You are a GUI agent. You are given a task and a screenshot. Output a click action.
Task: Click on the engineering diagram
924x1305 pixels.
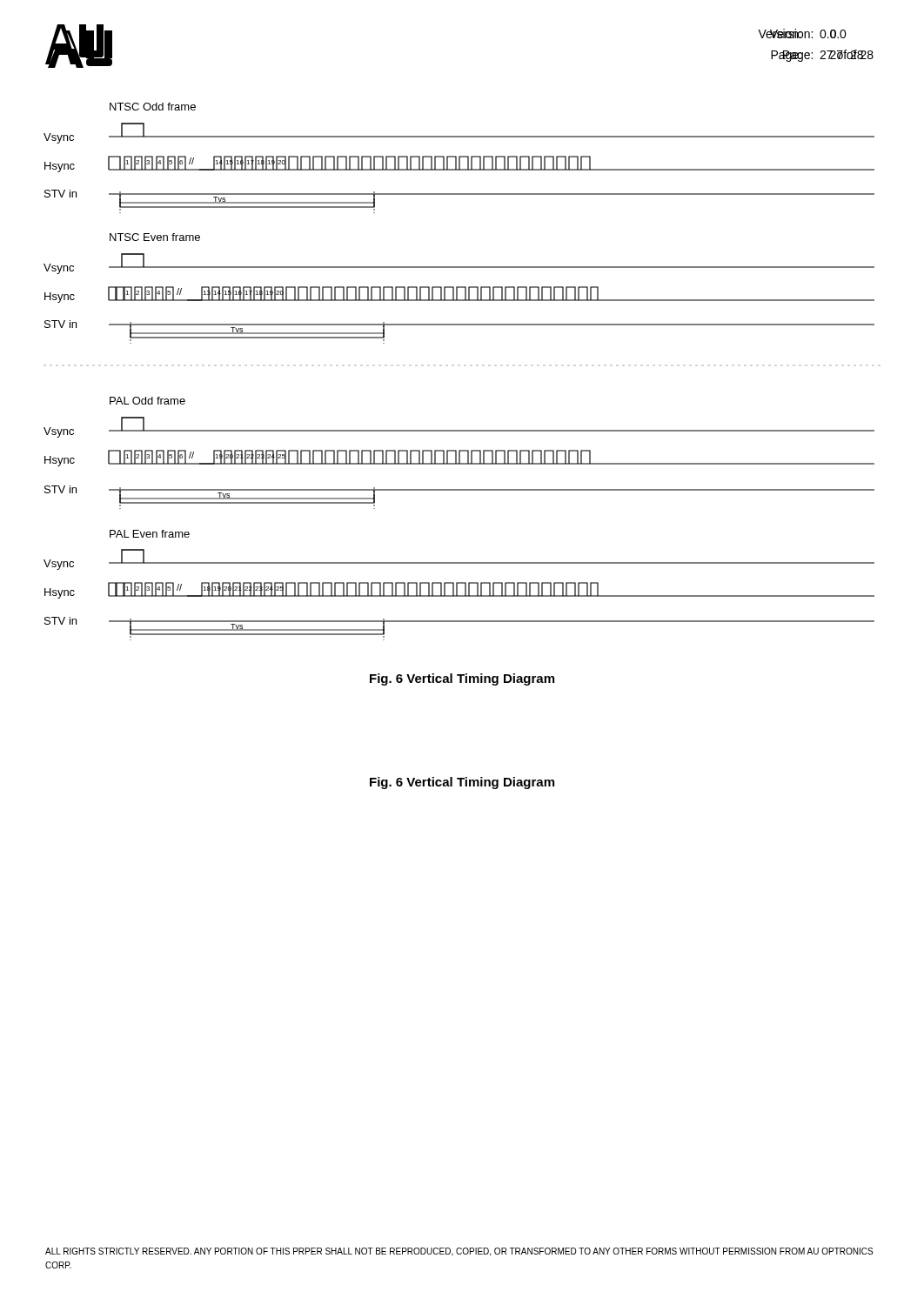click(462, 470)
